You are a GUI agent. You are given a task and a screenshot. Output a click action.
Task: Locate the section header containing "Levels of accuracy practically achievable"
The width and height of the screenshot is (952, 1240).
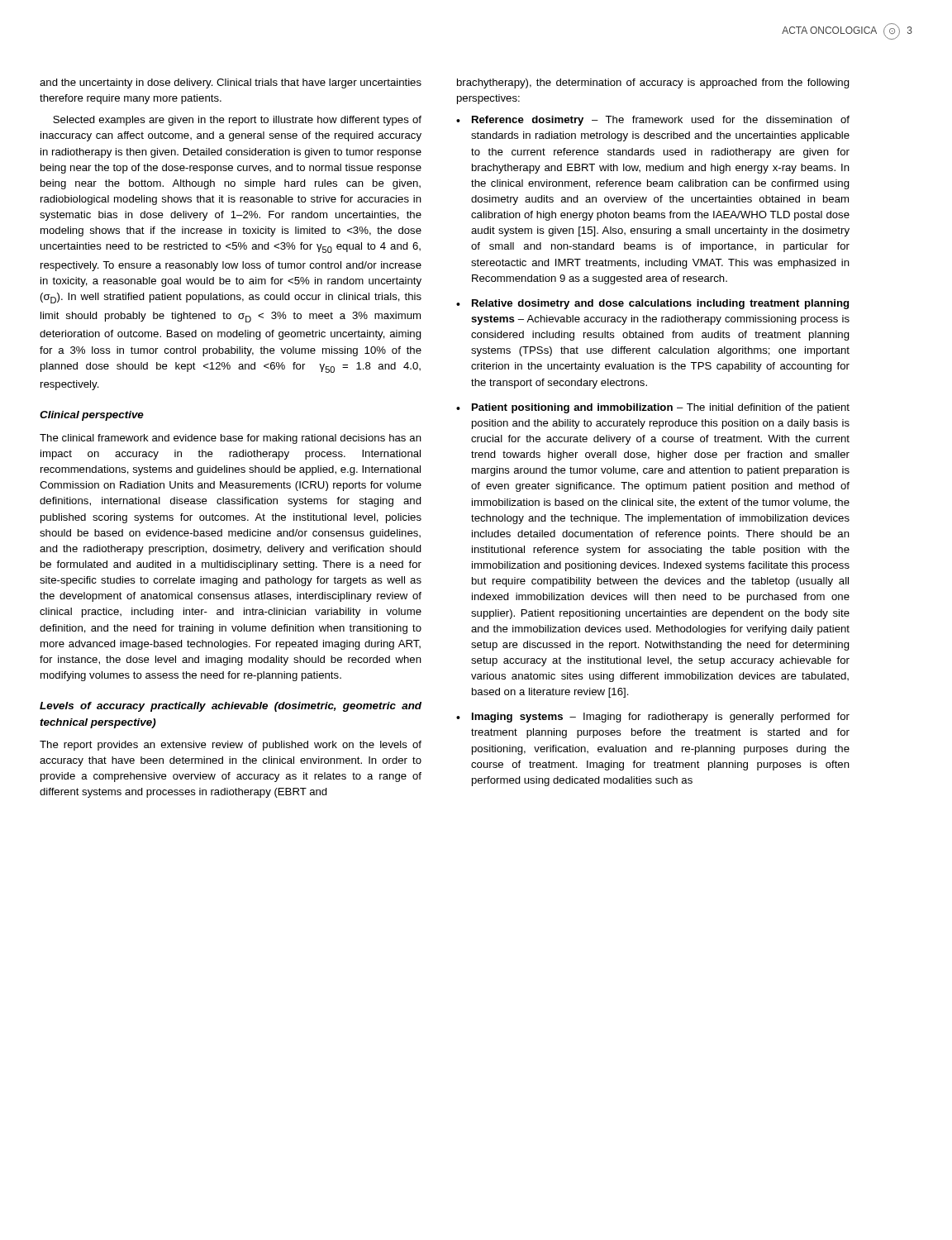coord(231,714)
